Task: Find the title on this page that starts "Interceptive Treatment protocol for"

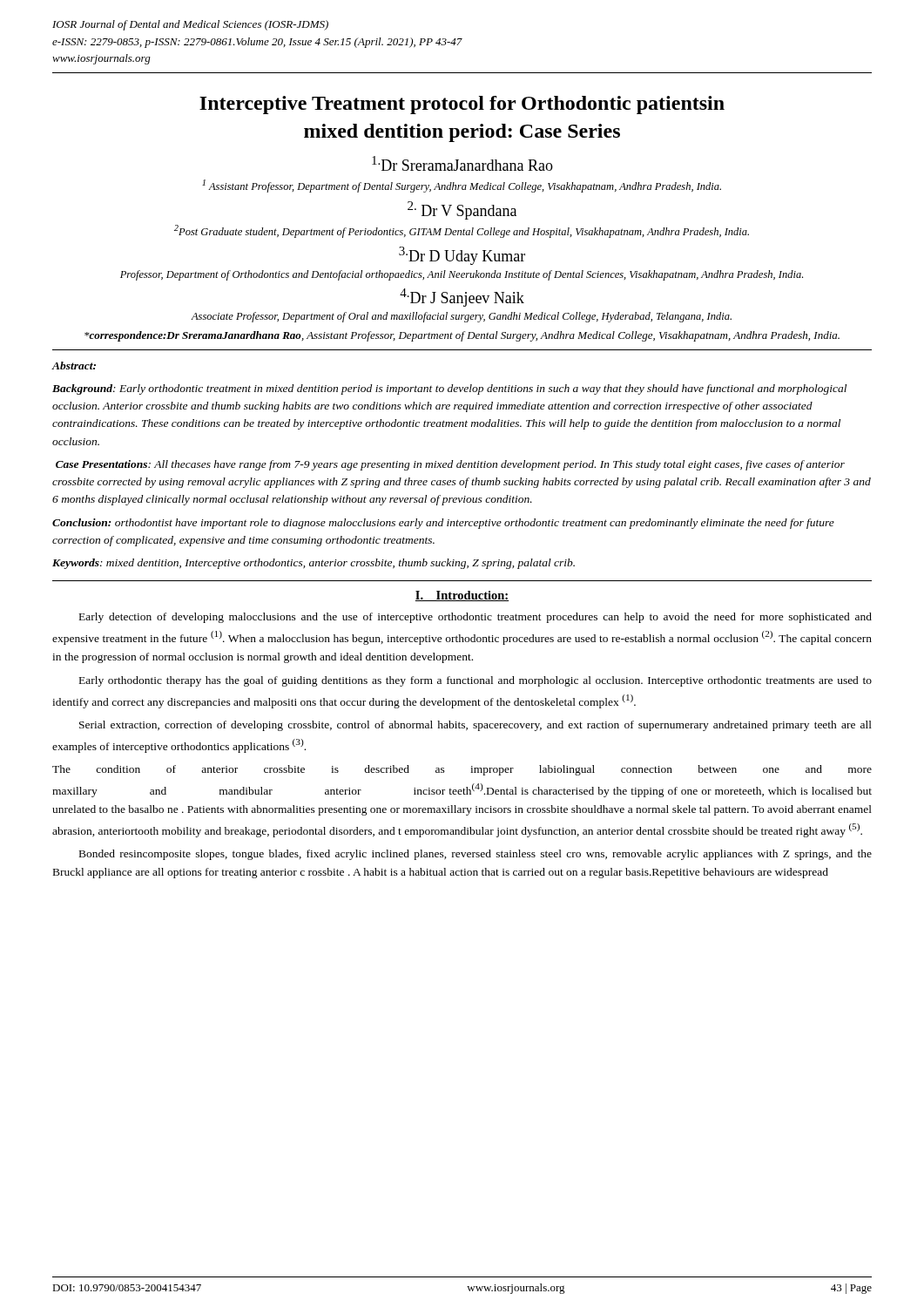Action: 462,117
